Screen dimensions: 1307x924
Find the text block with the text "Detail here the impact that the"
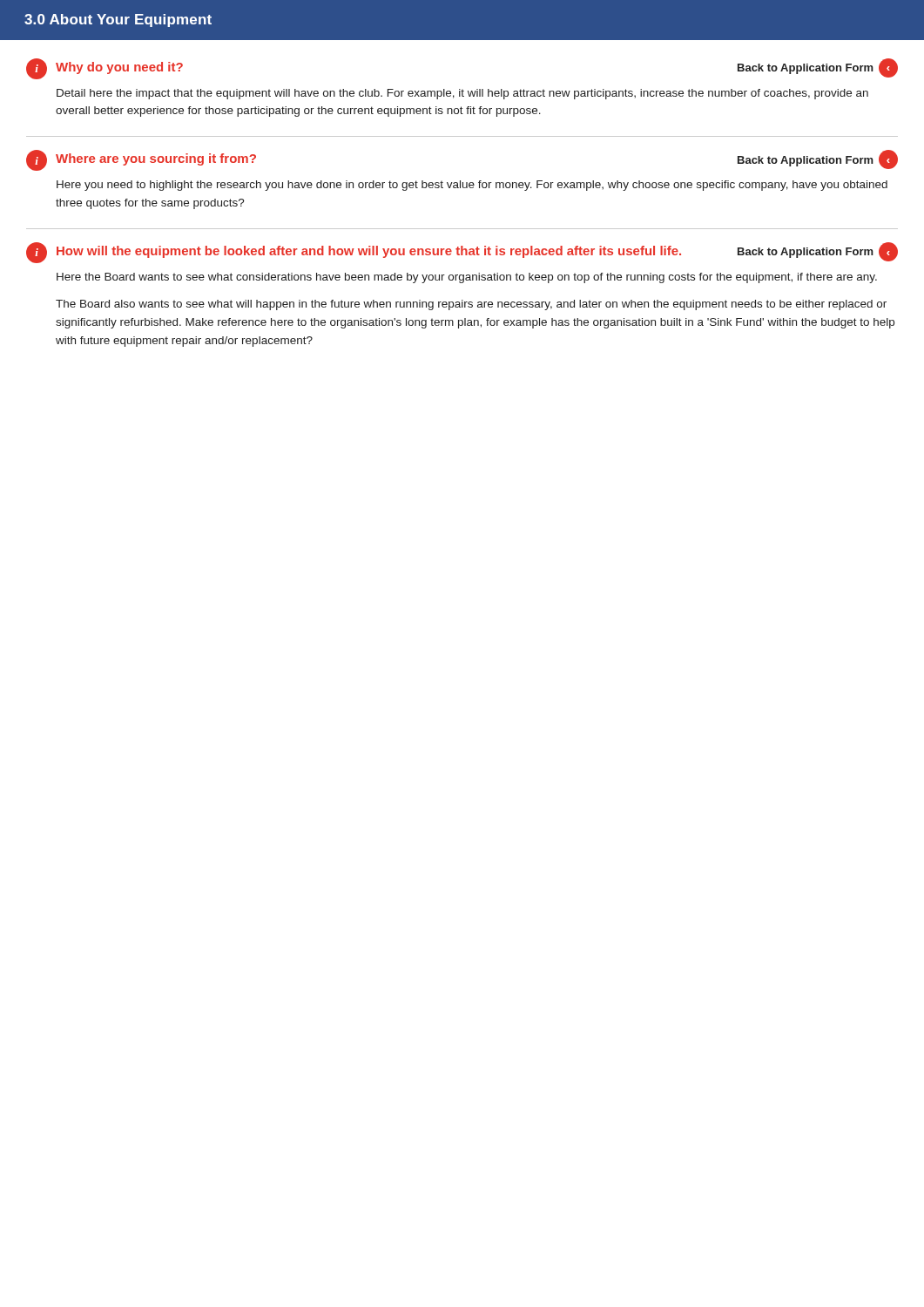(x=462, y=101)
